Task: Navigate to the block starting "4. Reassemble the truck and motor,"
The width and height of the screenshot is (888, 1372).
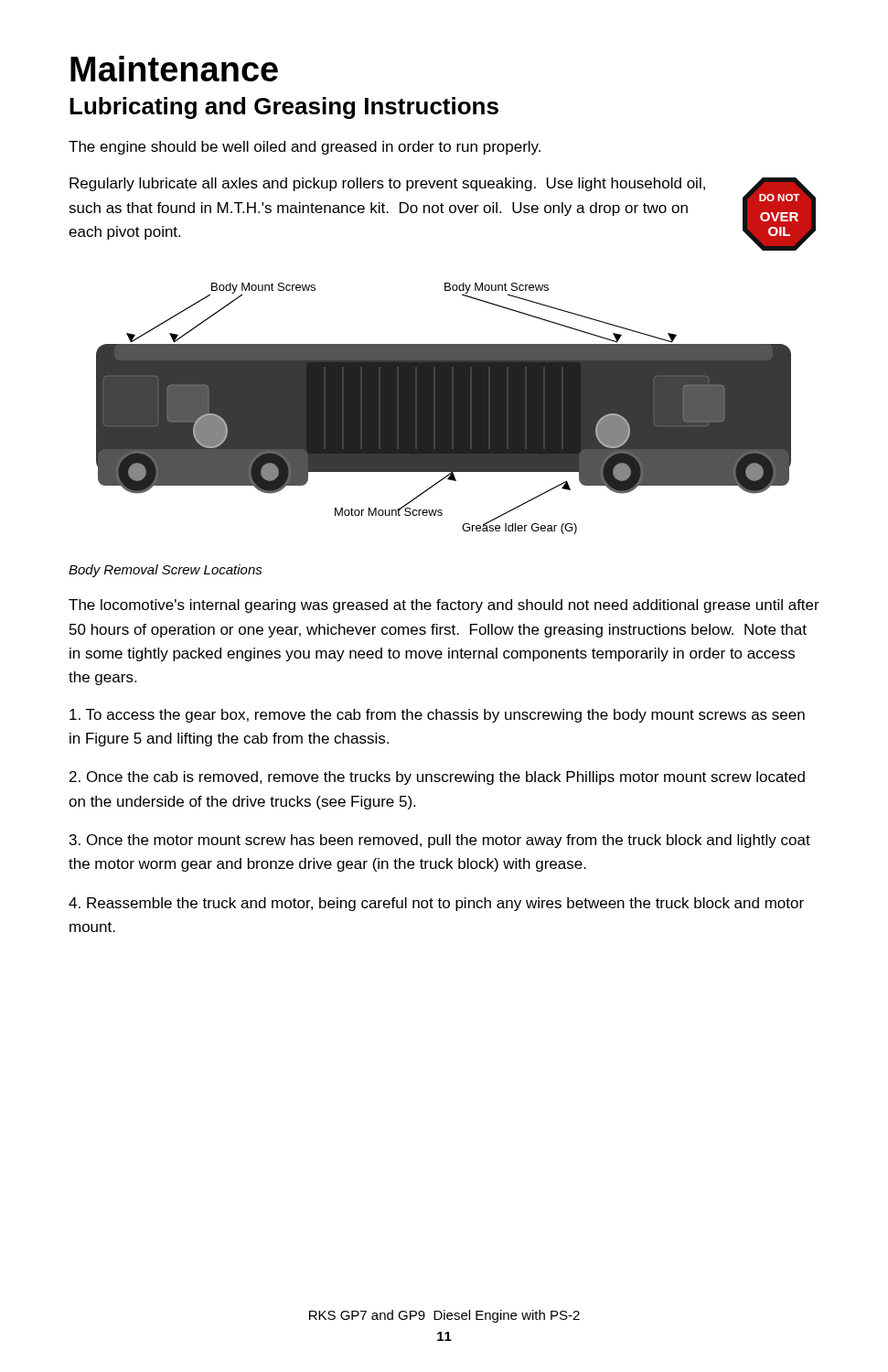Action: (x=436, y=915)
